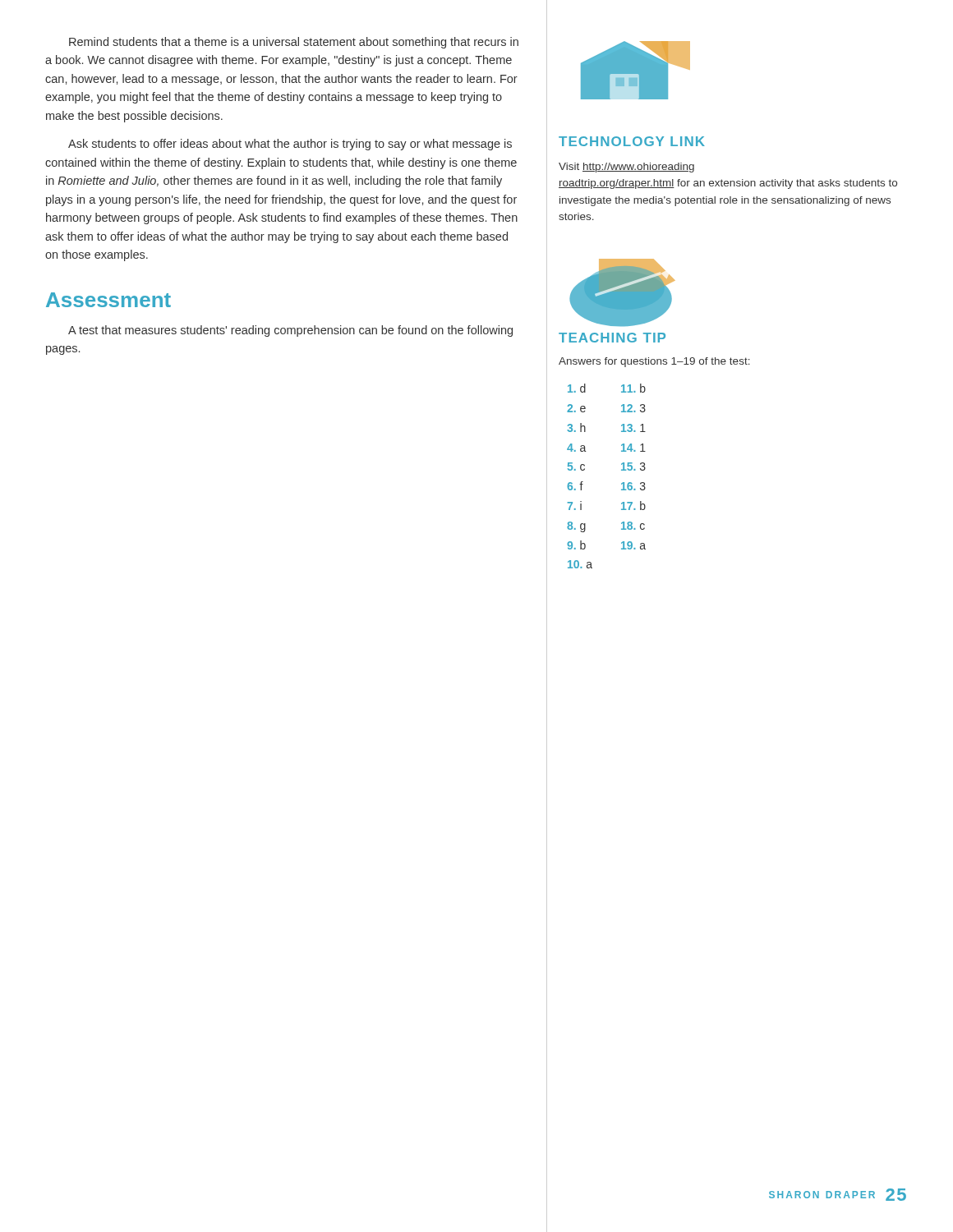Locate the text "5. c 15. 3"
The image size is (953, 1232).
[570, 466]
